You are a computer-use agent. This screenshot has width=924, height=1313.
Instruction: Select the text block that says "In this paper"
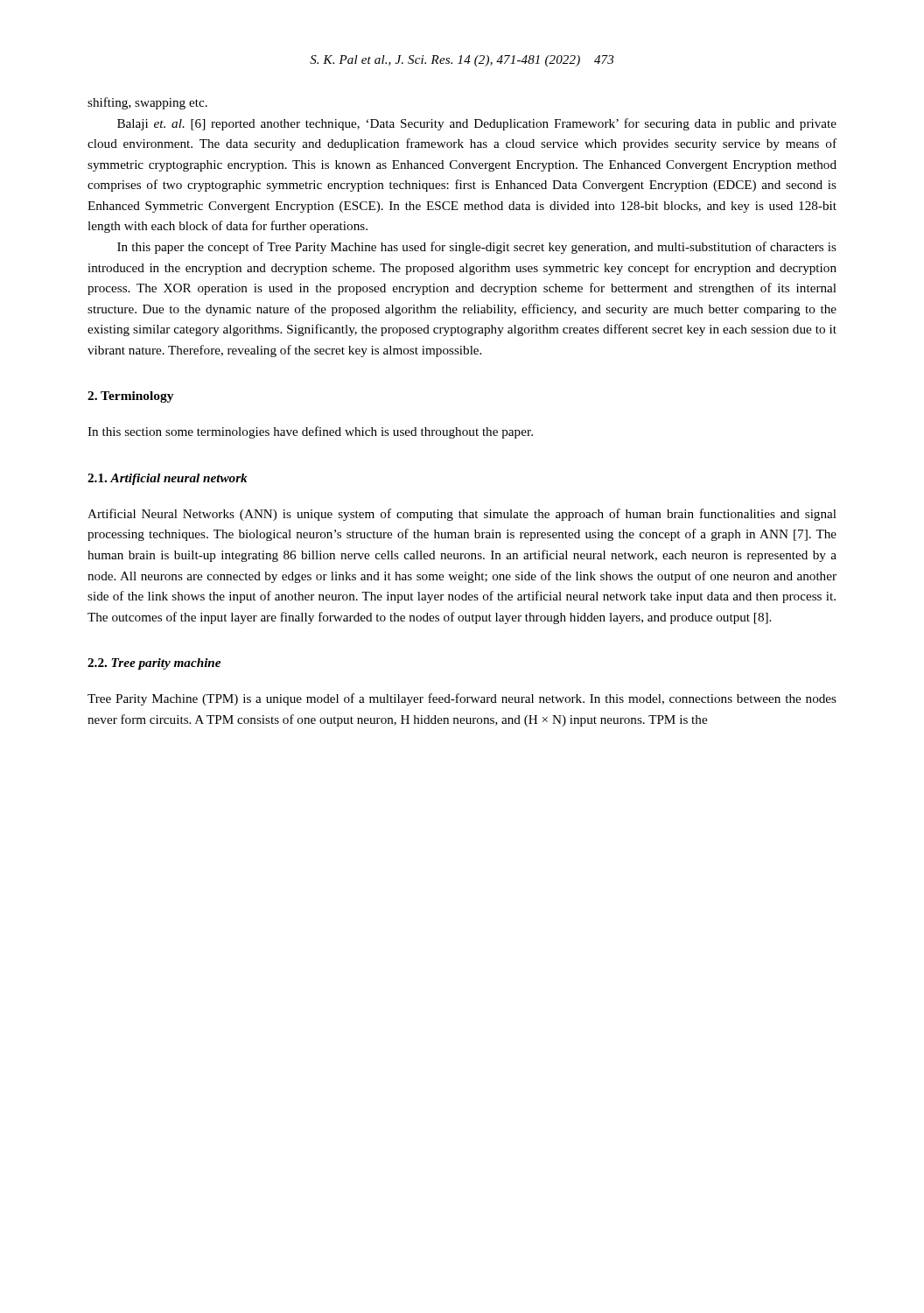tap(462, 298)
